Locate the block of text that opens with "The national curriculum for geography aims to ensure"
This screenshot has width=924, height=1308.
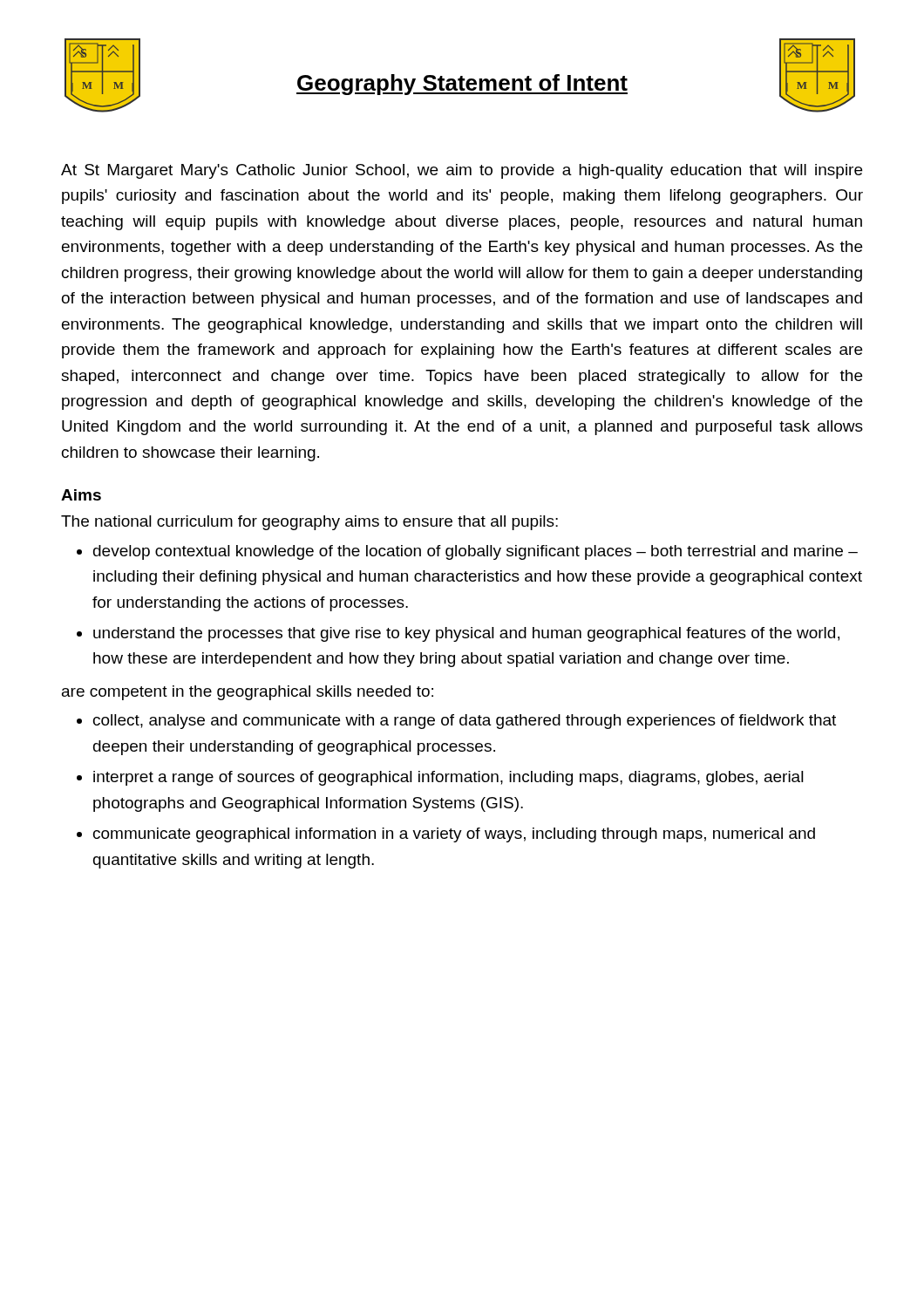[310, 521]
